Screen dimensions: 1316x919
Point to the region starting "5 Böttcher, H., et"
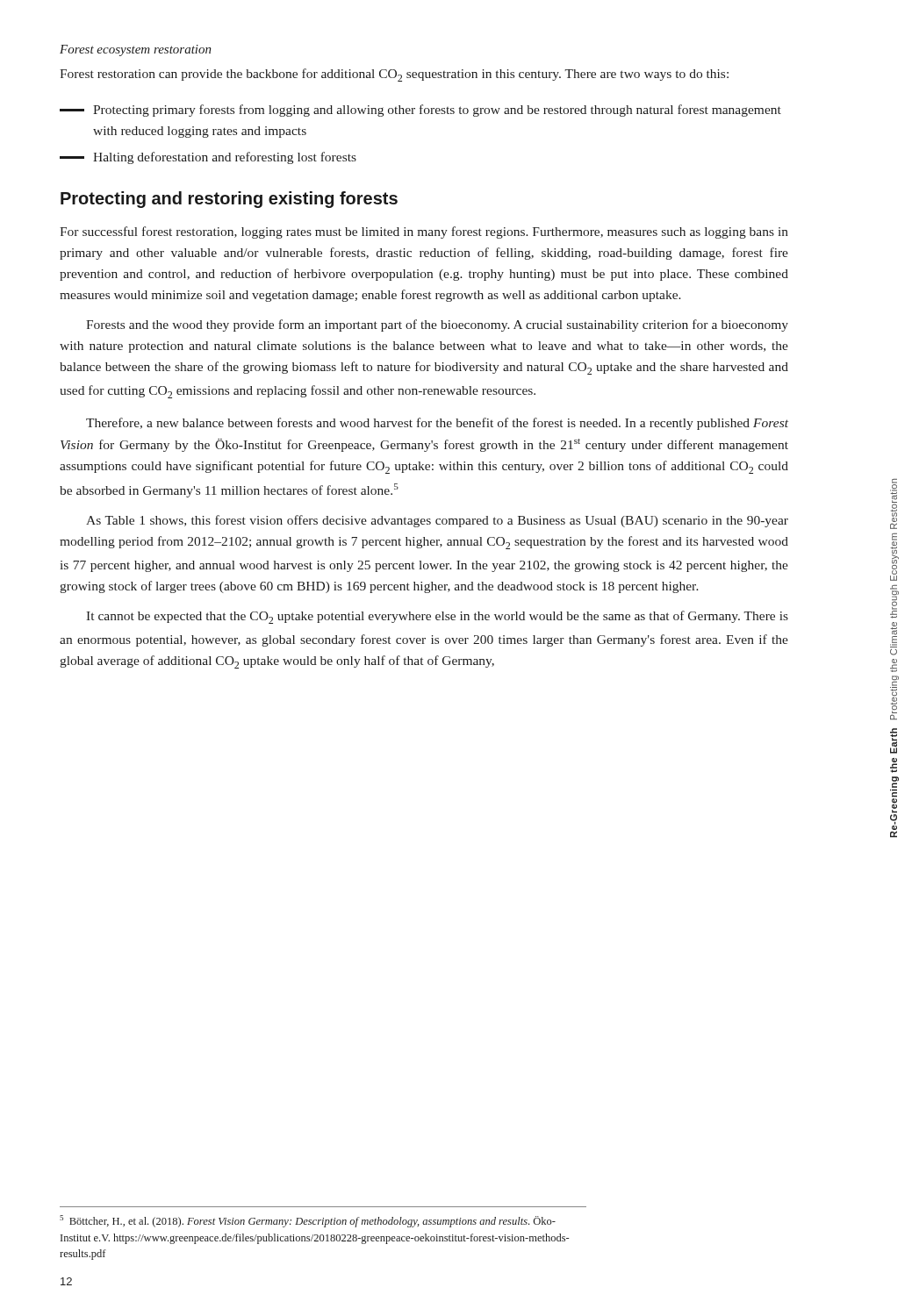tap(323, 1237)
